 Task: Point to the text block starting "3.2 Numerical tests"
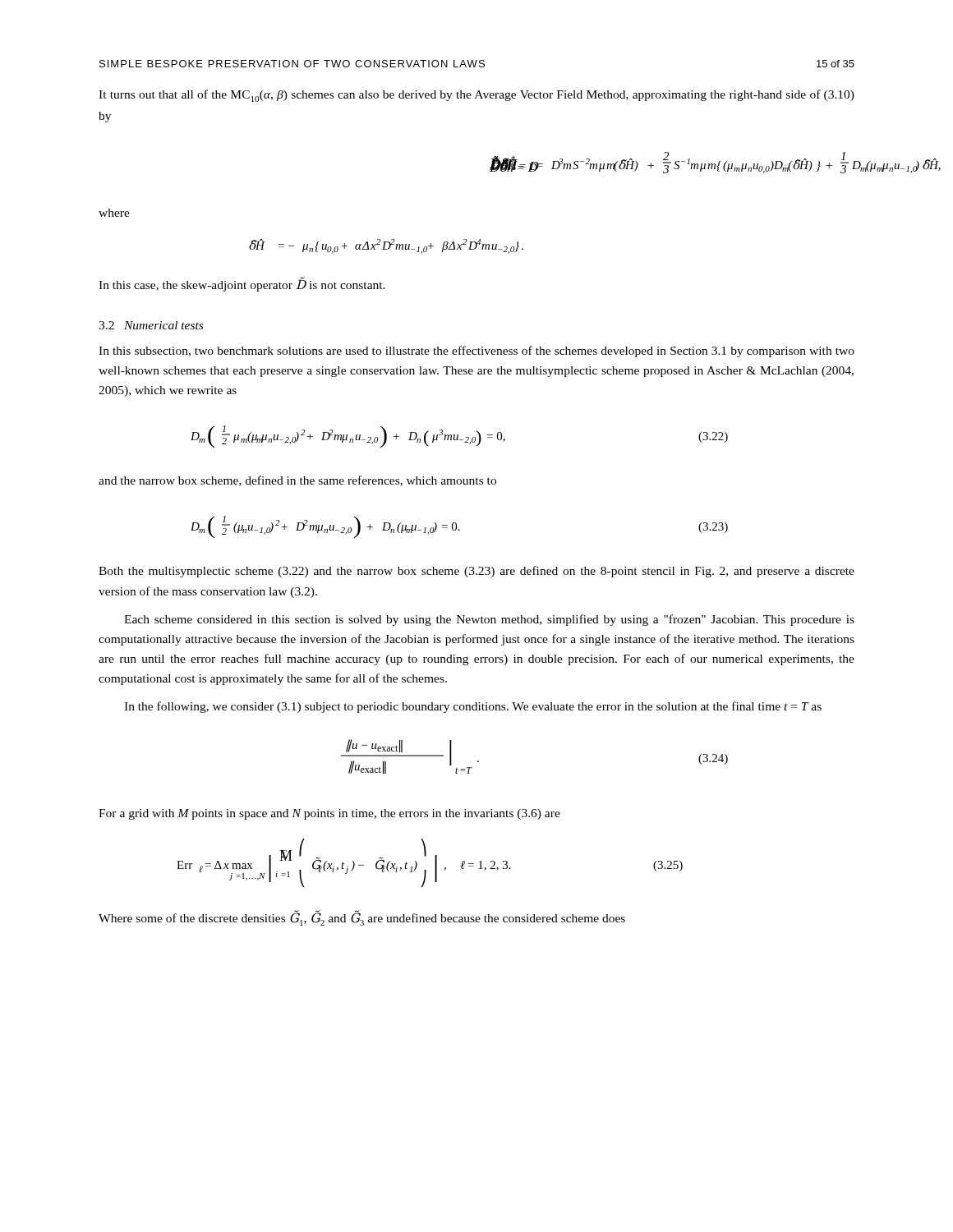pyautogui.click(x=151, y=325)
